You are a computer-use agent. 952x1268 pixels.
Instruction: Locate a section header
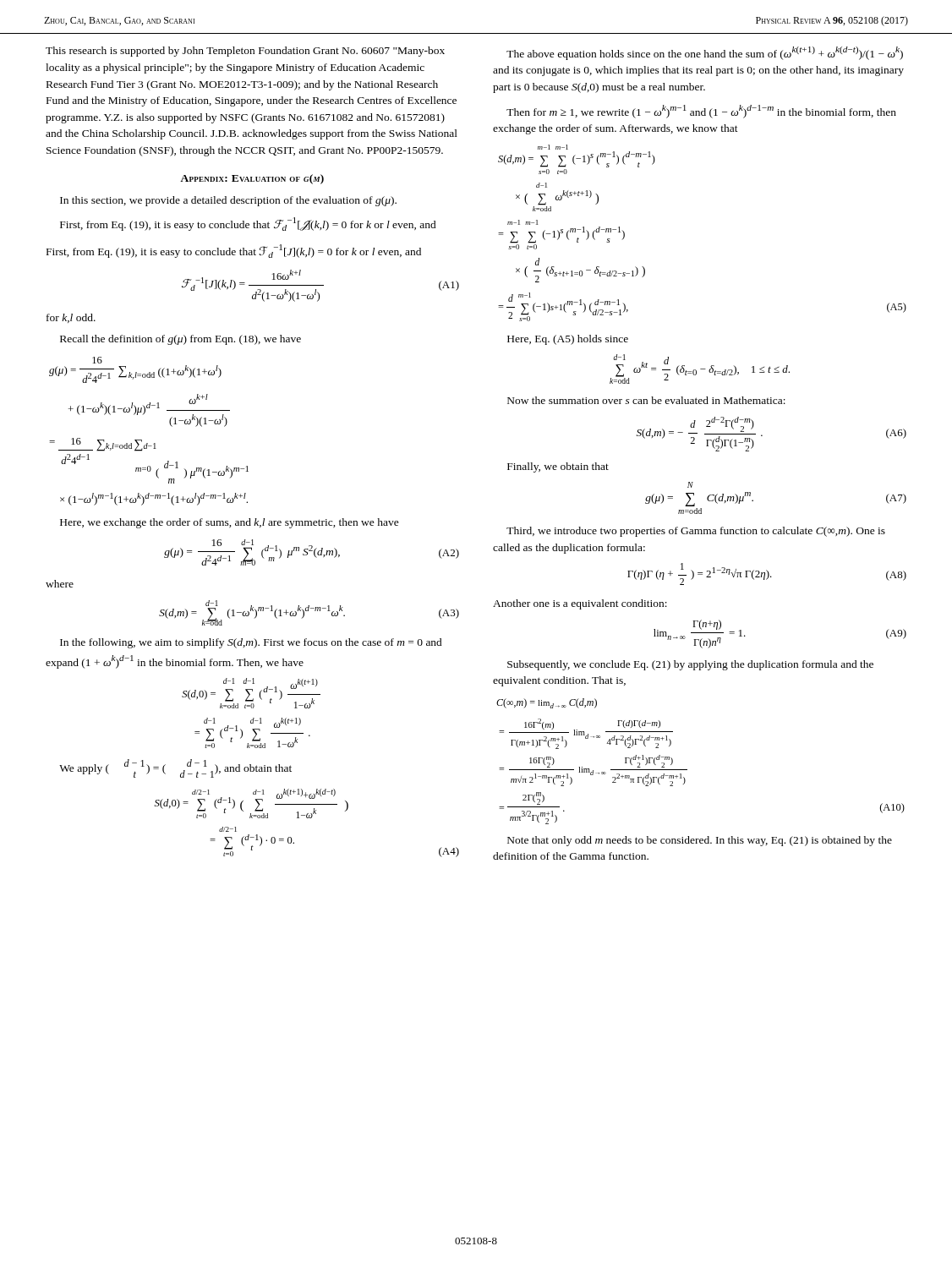(252, 178)
